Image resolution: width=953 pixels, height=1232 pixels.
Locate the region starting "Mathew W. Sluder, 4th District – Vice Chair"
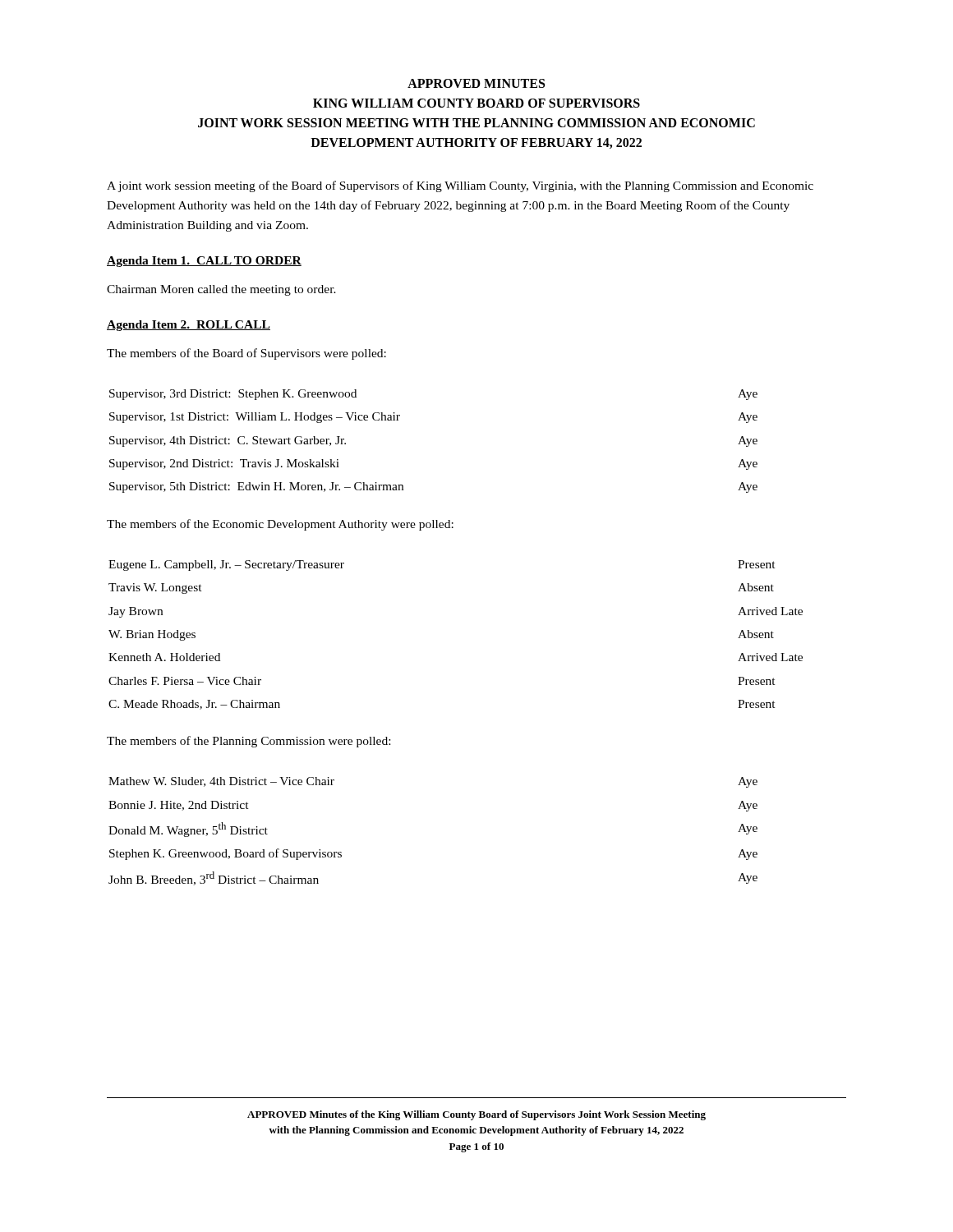click(x=221, y=781)
